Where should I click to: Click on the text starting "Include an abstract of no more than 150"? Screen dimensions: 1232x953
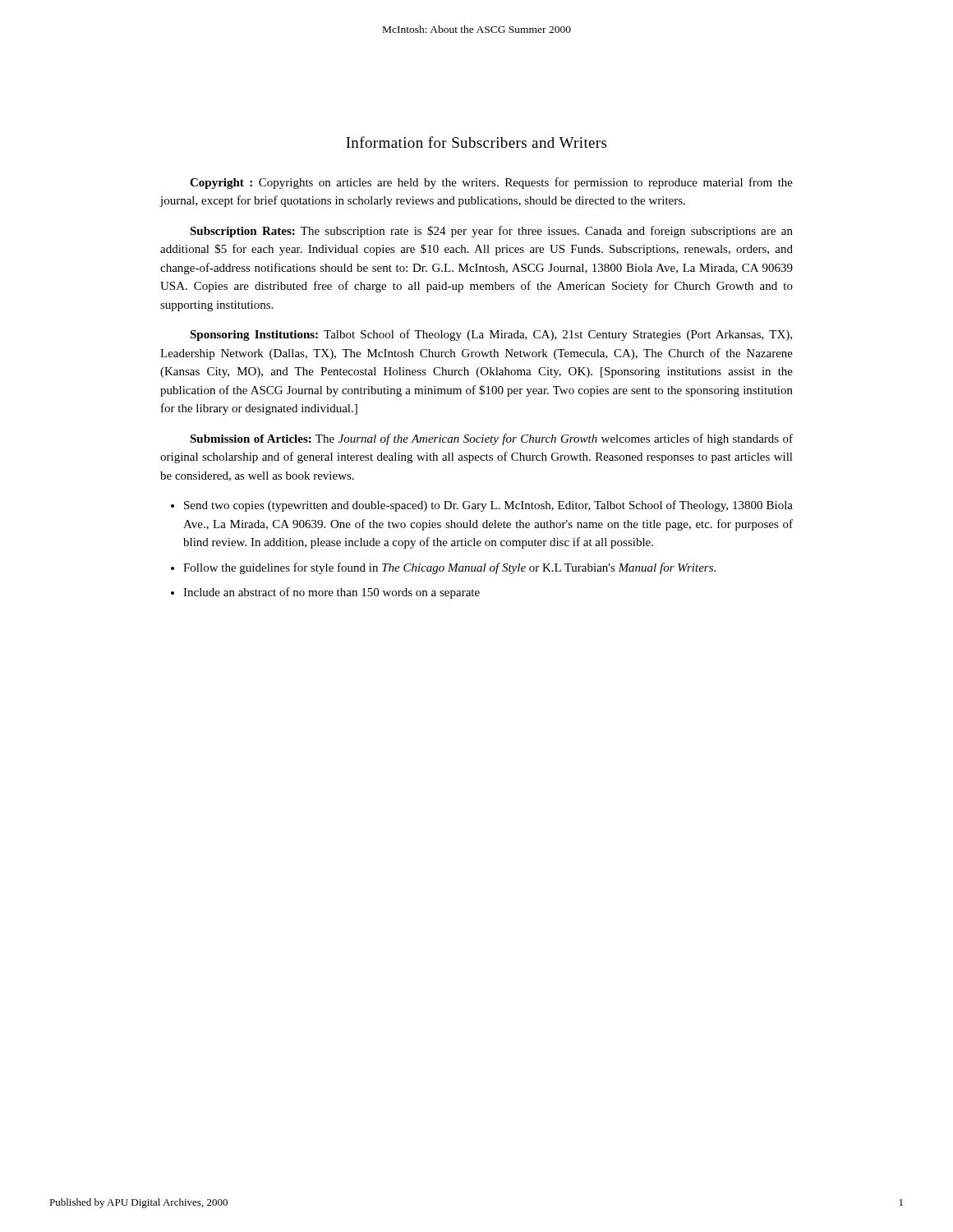[x=332, y=592]
